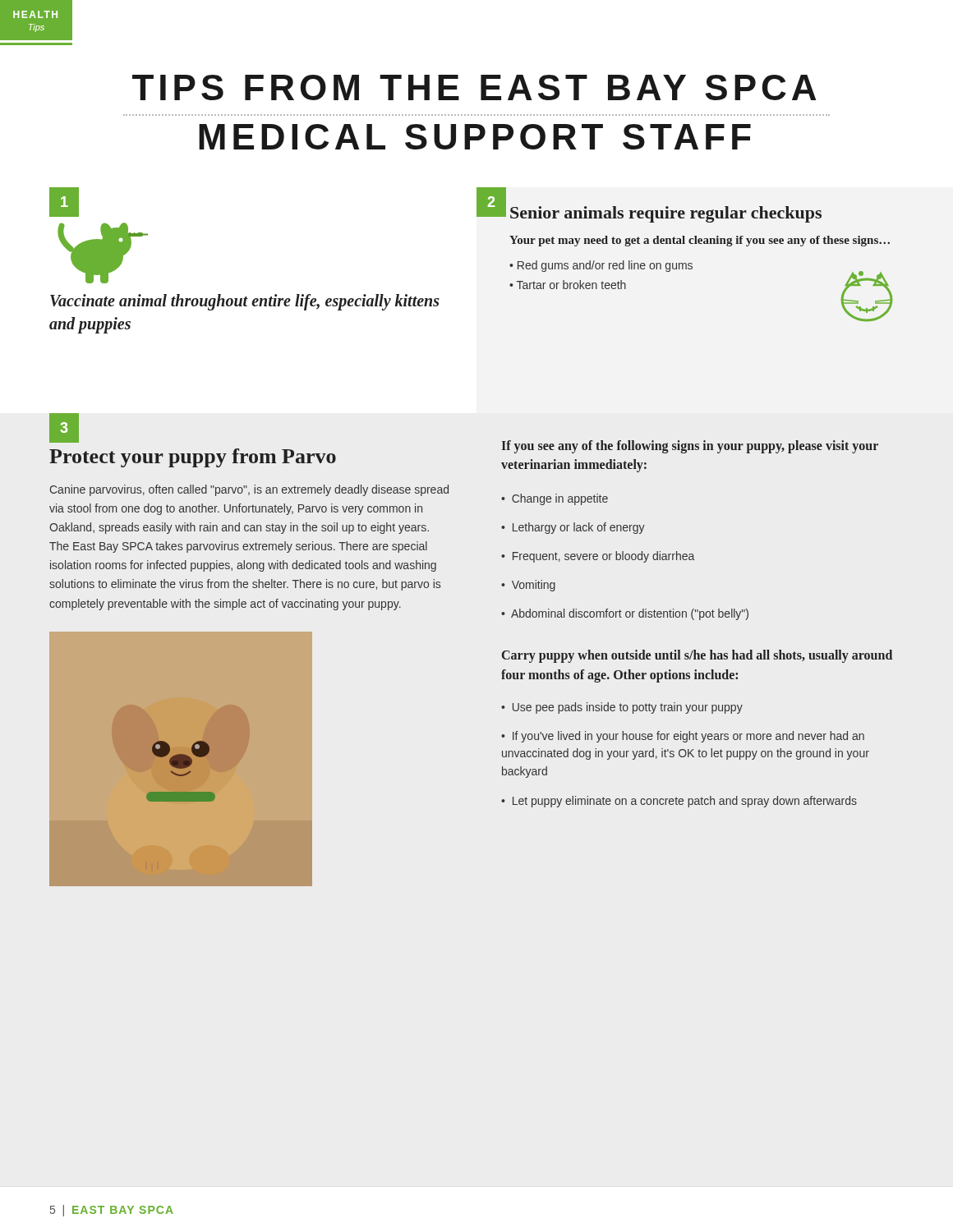Point to the text block starting "Canine parvovirus, often called"

pyautogui.click(x=249, y=546)
